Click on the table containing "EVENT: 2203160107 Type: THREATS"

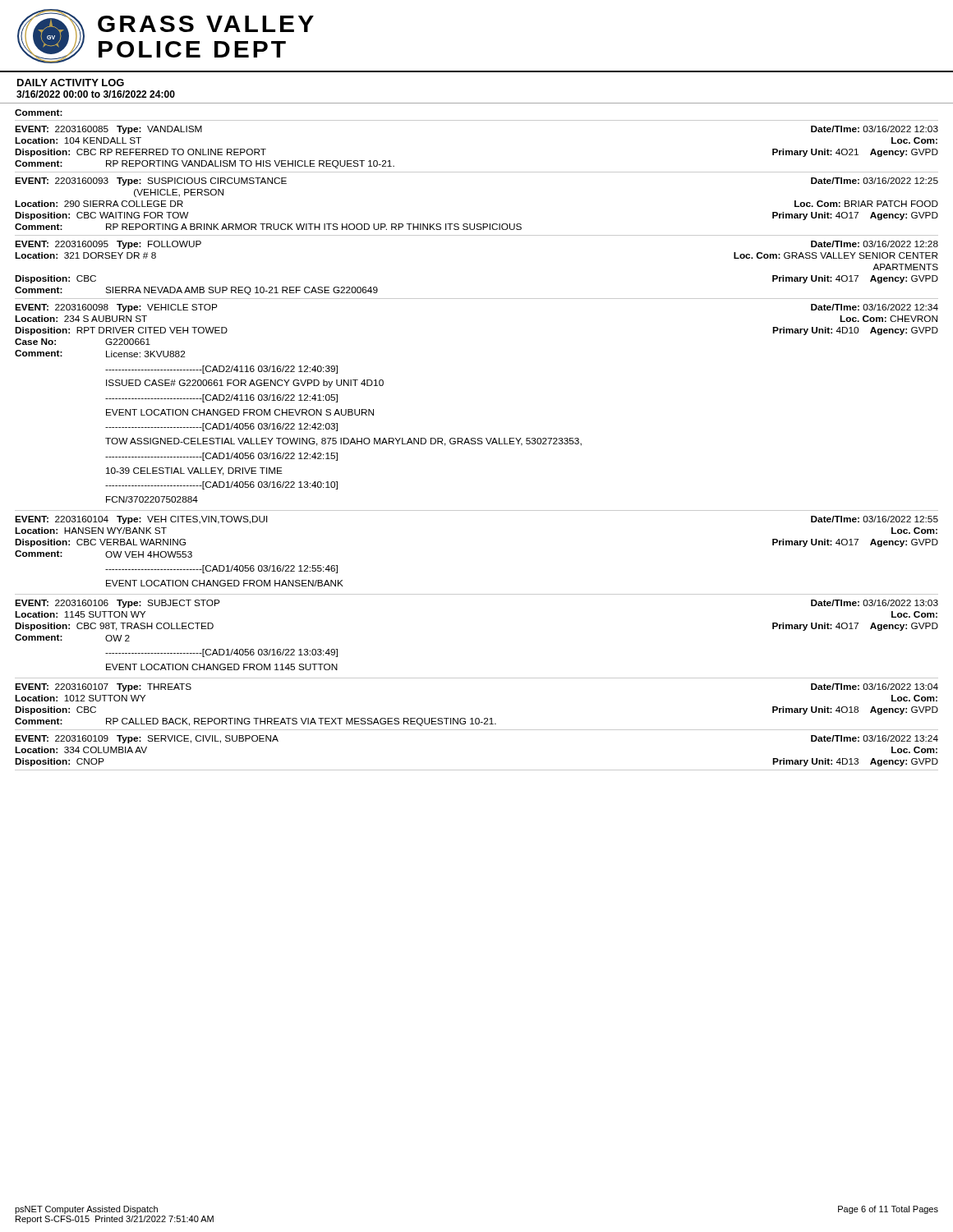coord(476,704)
